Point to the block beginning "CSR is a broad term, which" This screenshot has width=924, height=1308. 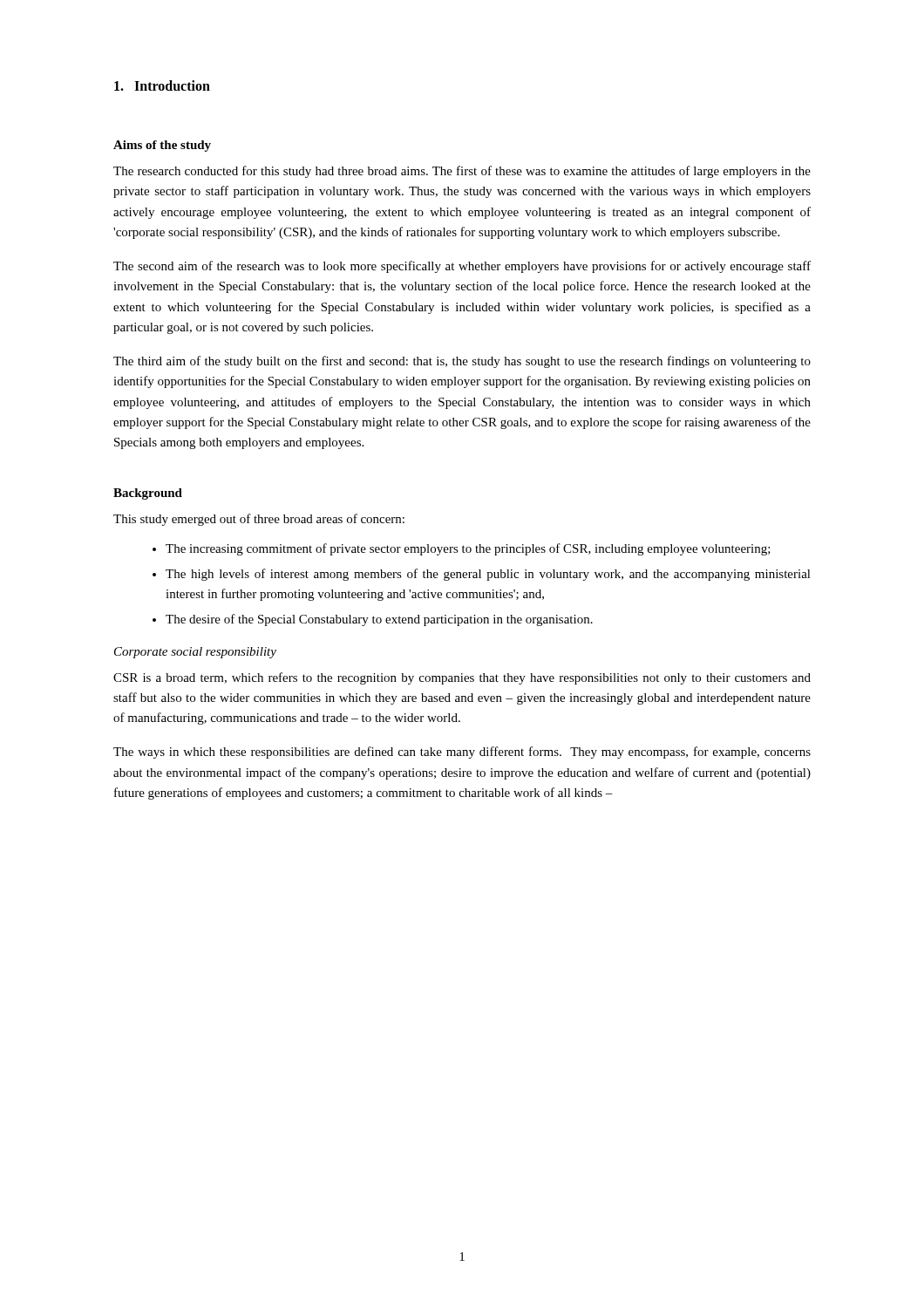[462, 697]
